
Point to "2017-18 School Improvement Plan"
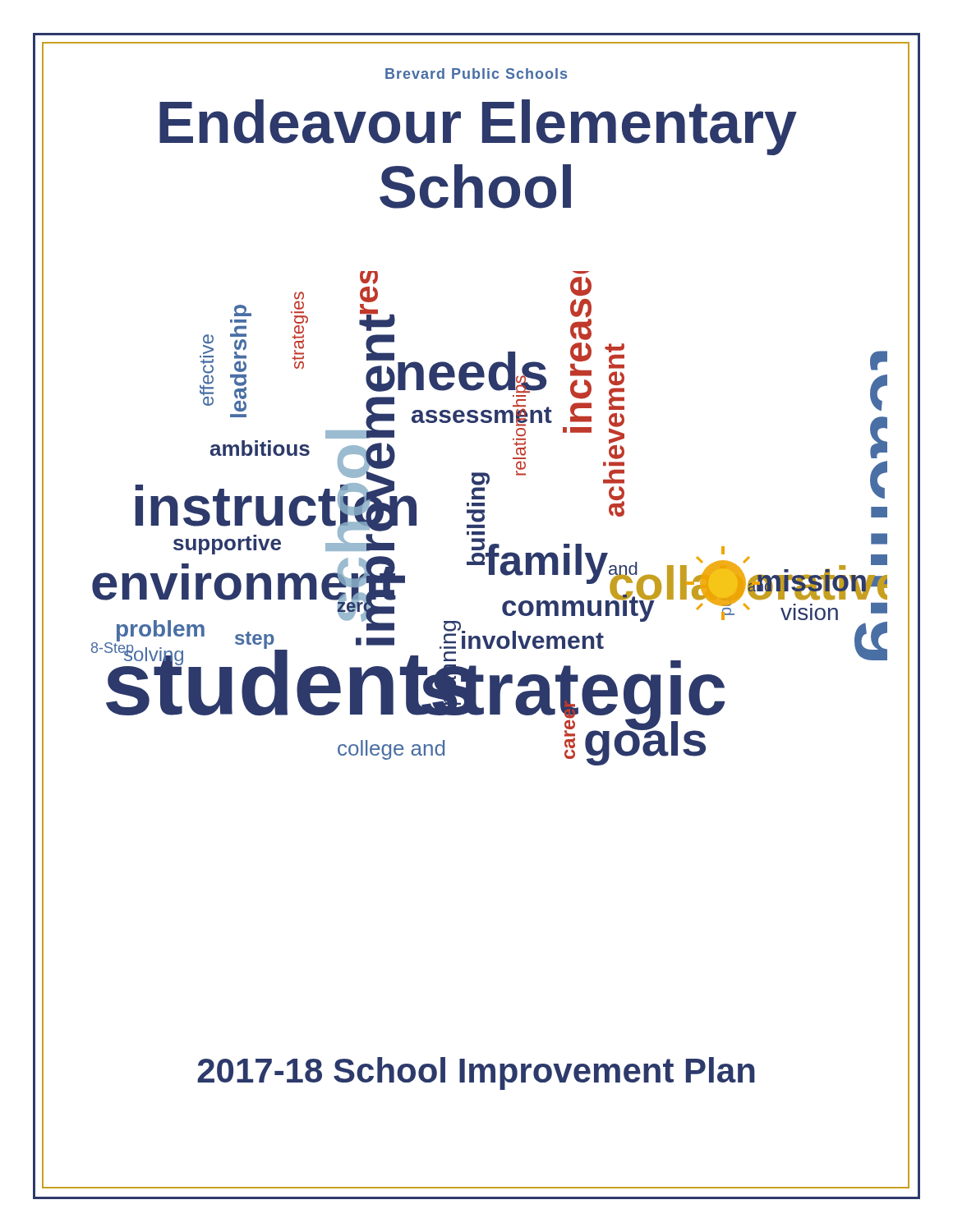coord(476,1071)
